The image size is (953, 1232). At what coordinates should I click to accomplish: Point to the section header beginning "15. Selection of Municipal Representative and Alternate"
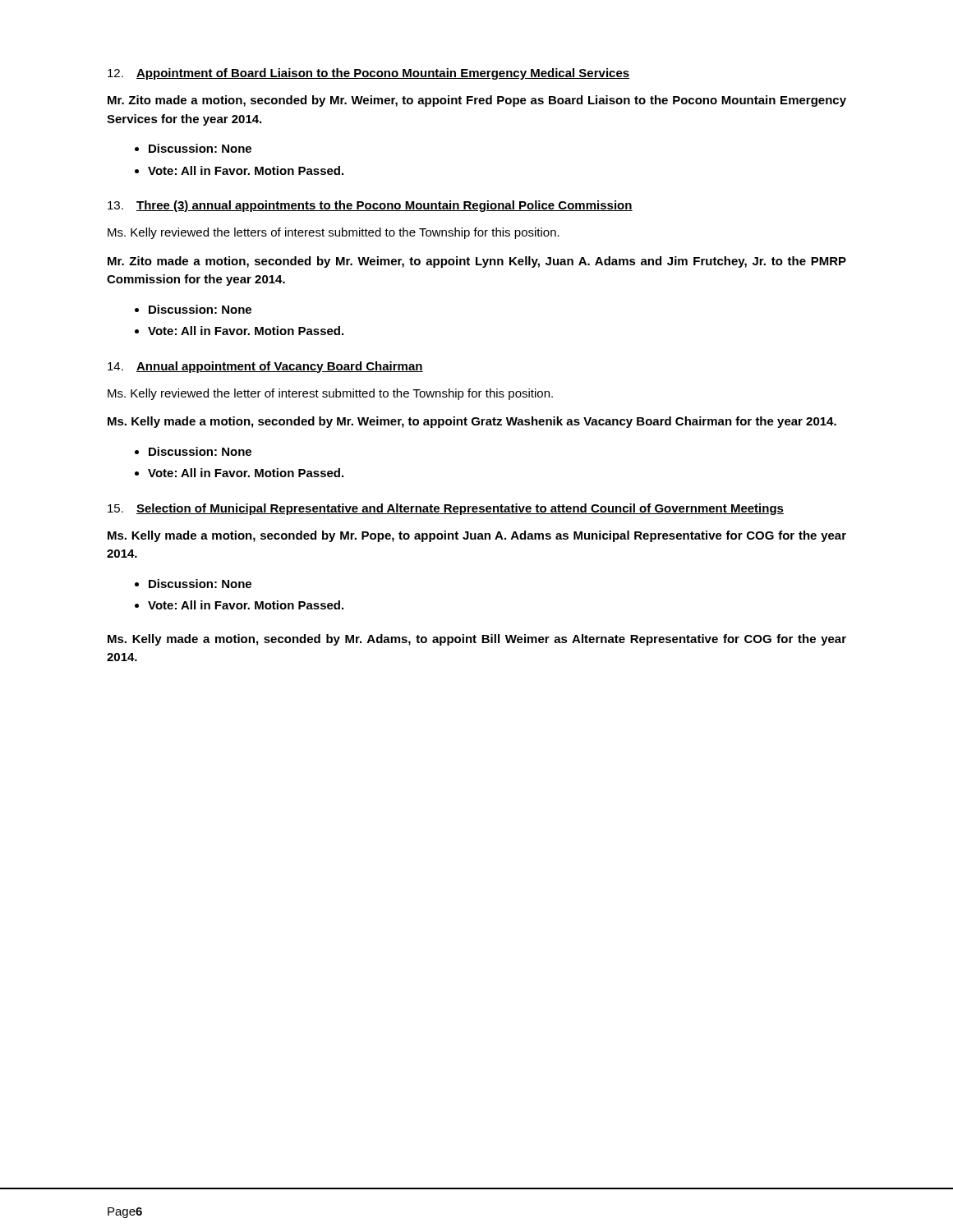(x=445, y=508)
